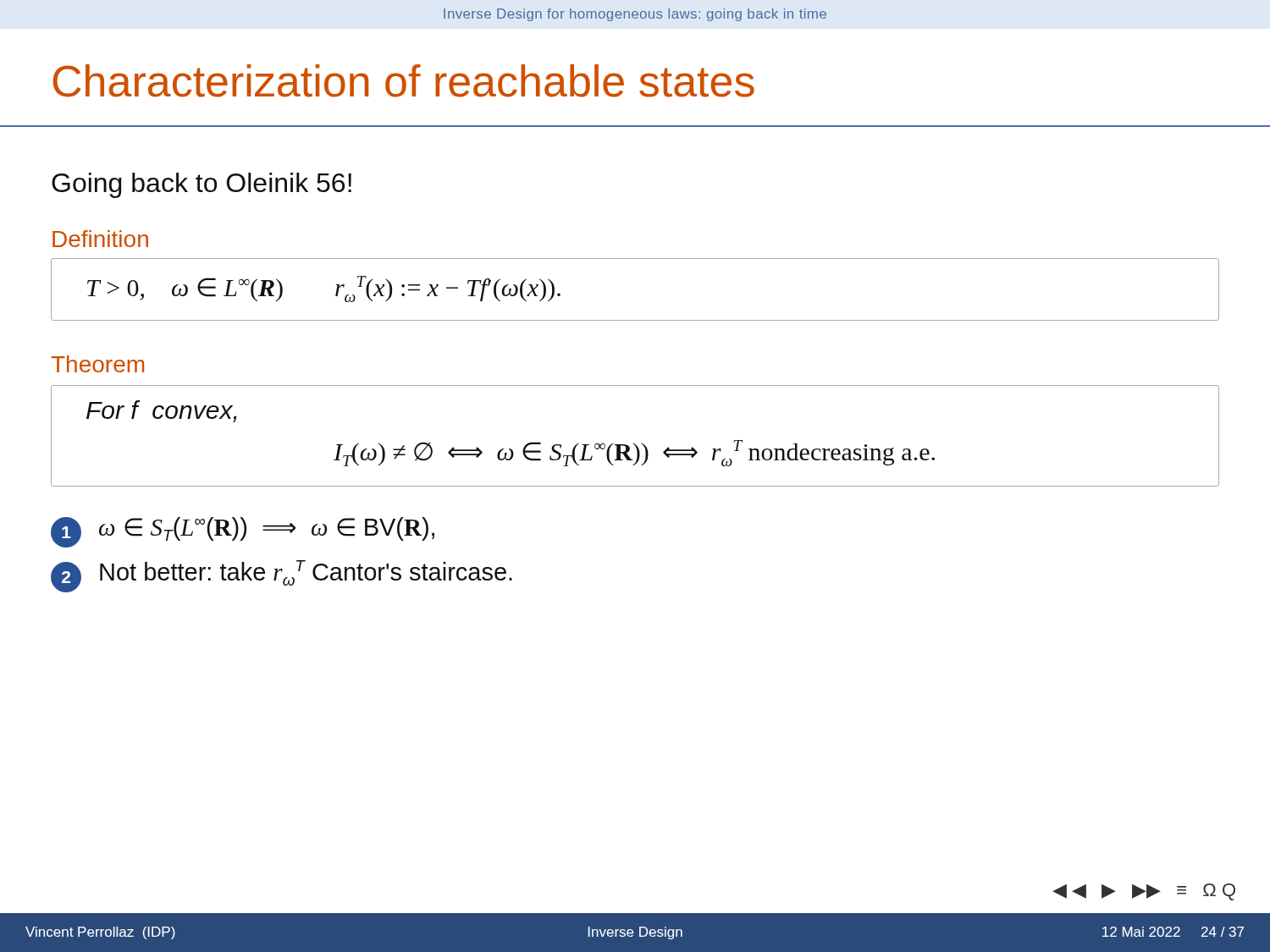Find the region starting "Characterization of reachable states"
The height and width of the screenshot is (952, 1270).
coord(403,81)
